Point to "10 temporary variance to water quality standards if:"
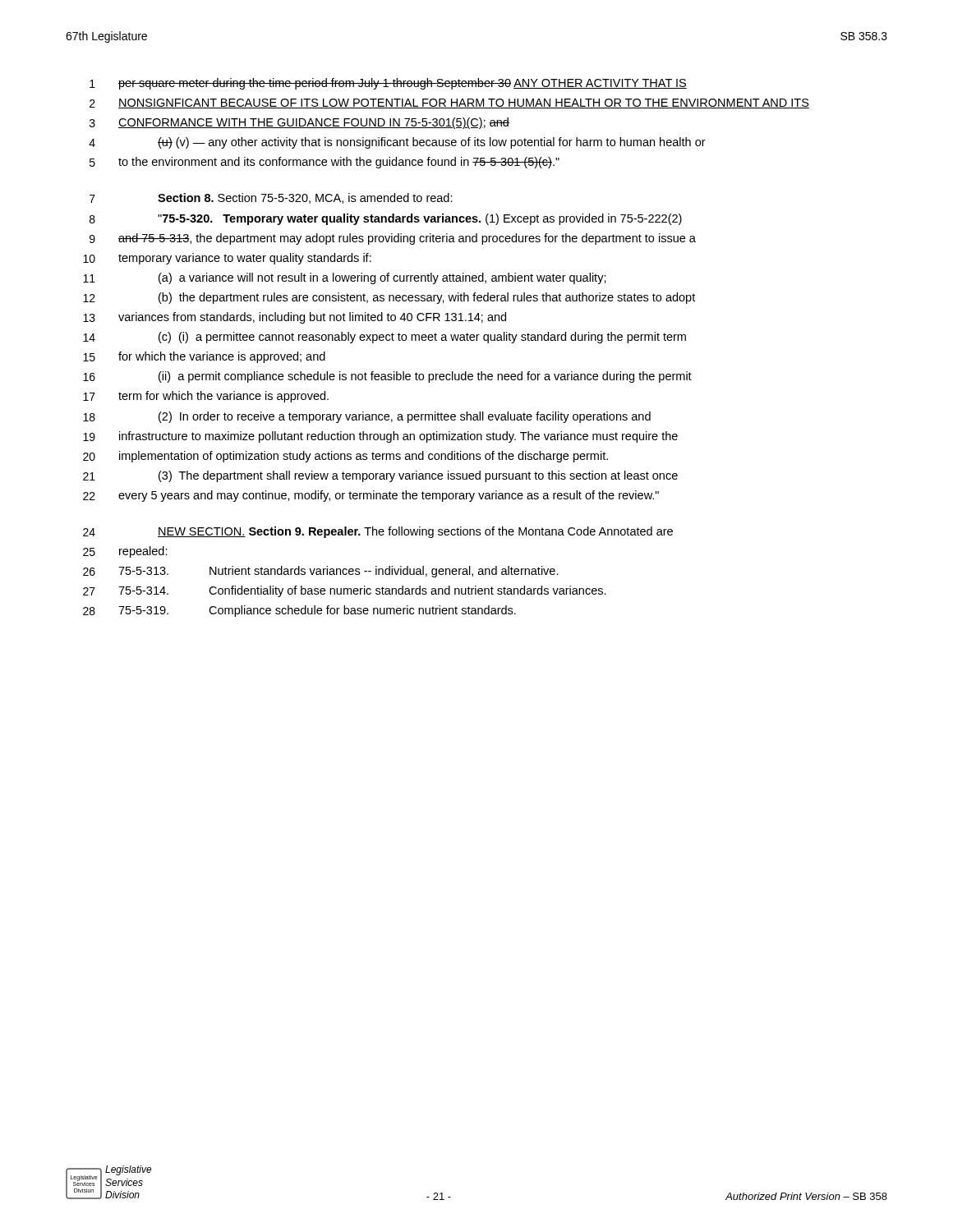 pos(227,259)
